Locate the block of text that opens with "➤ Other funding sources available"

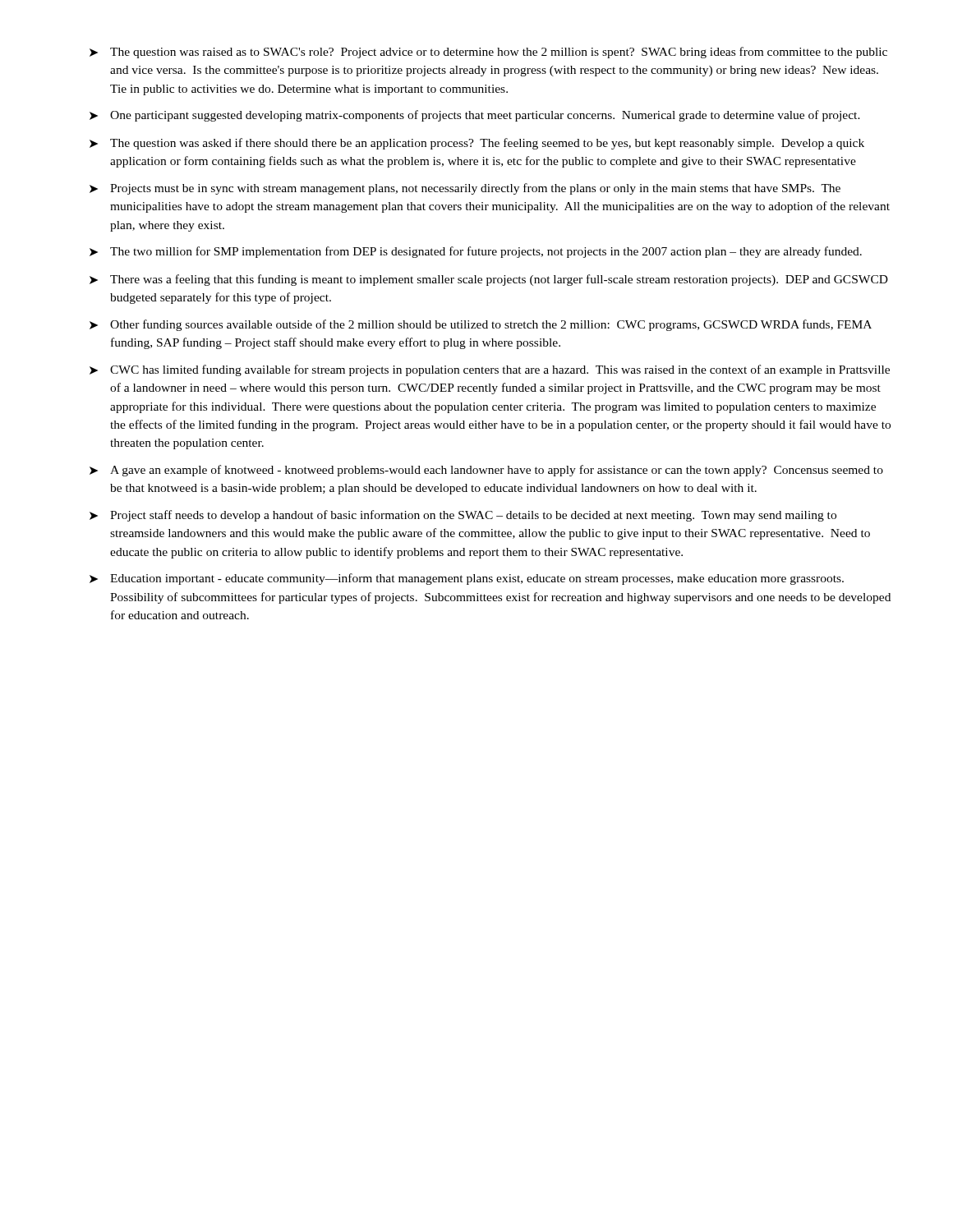476,334
